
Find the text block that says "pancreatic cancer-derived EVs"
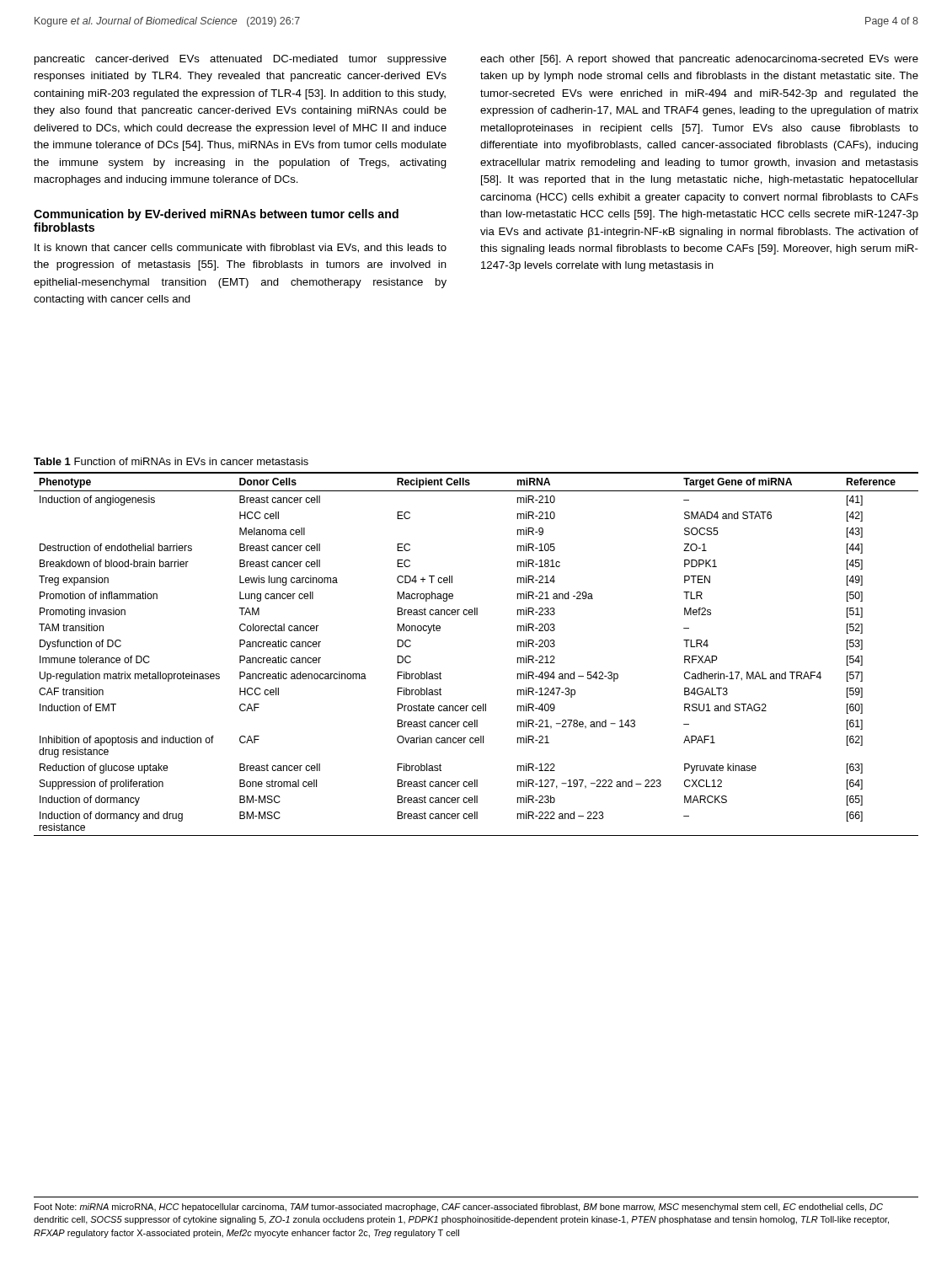(240, 119)
